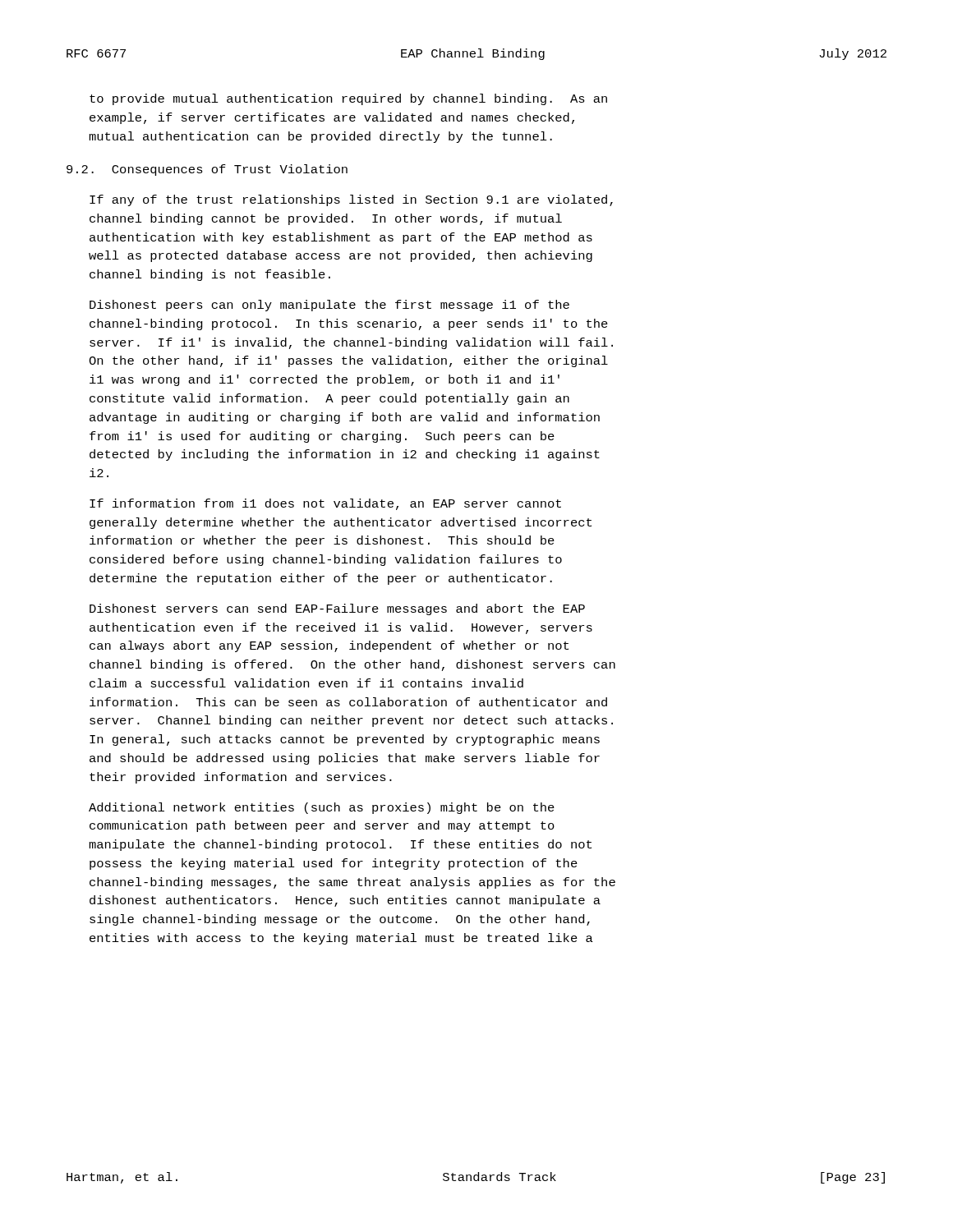Locate the passage starting "Dishonest servers can send EAP-Failure messages"
Screen dimensions: 1232x953
pos(341,693)
